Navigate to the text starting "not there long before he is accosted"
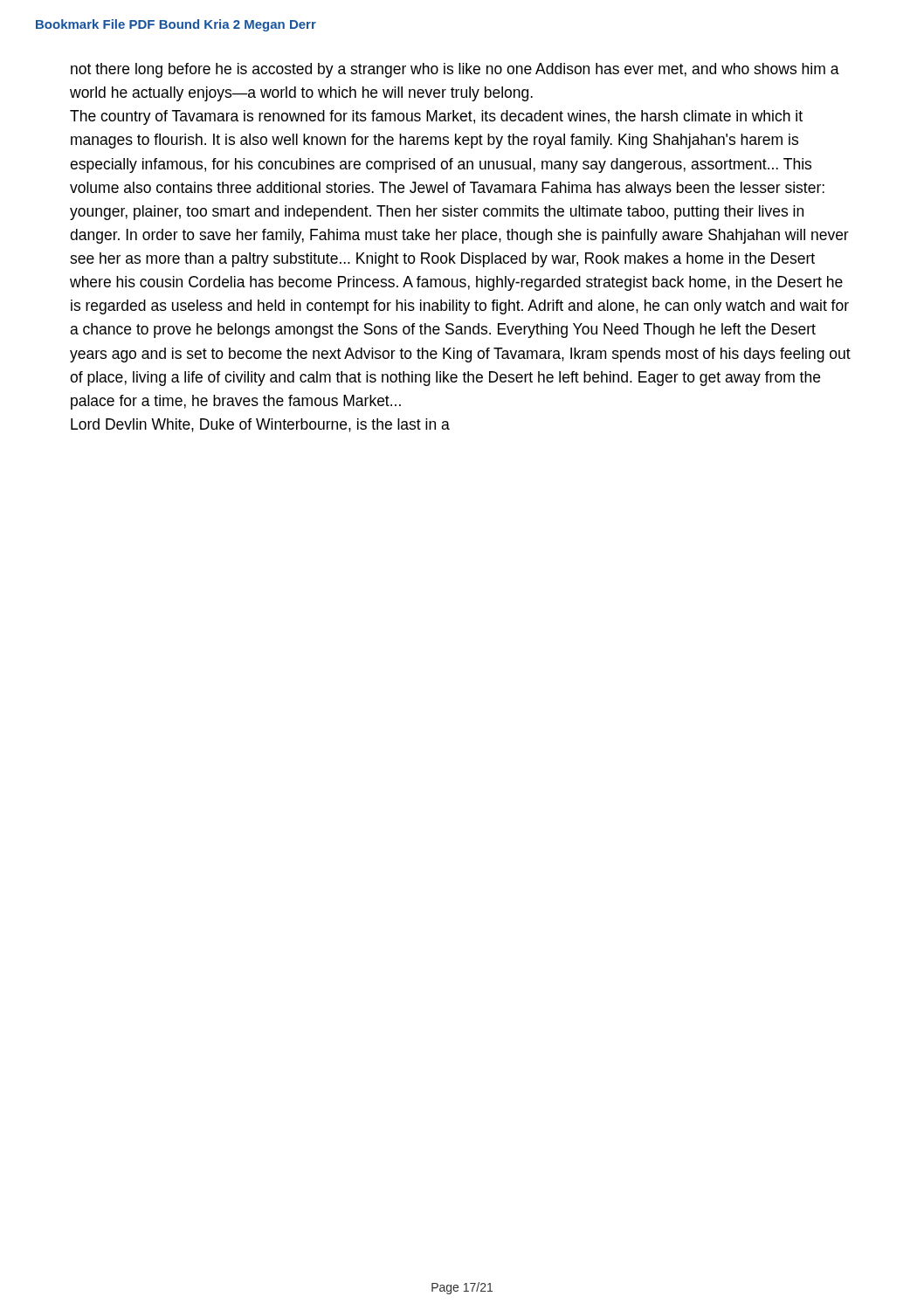Screen dimensions: 1310x924 coord(460,247)
